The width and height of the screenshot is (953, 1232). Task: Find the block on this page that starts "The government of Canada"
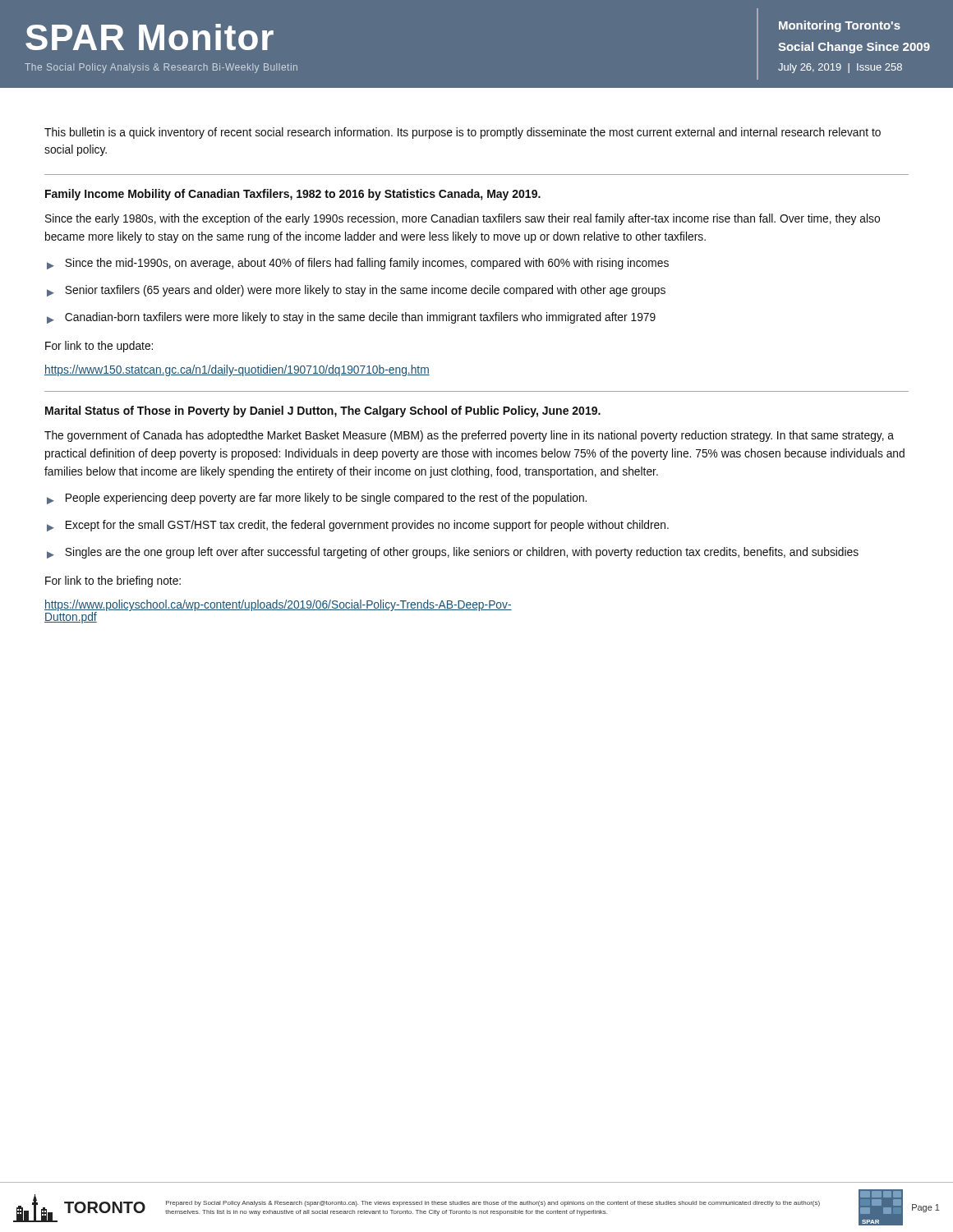(476, 454)
